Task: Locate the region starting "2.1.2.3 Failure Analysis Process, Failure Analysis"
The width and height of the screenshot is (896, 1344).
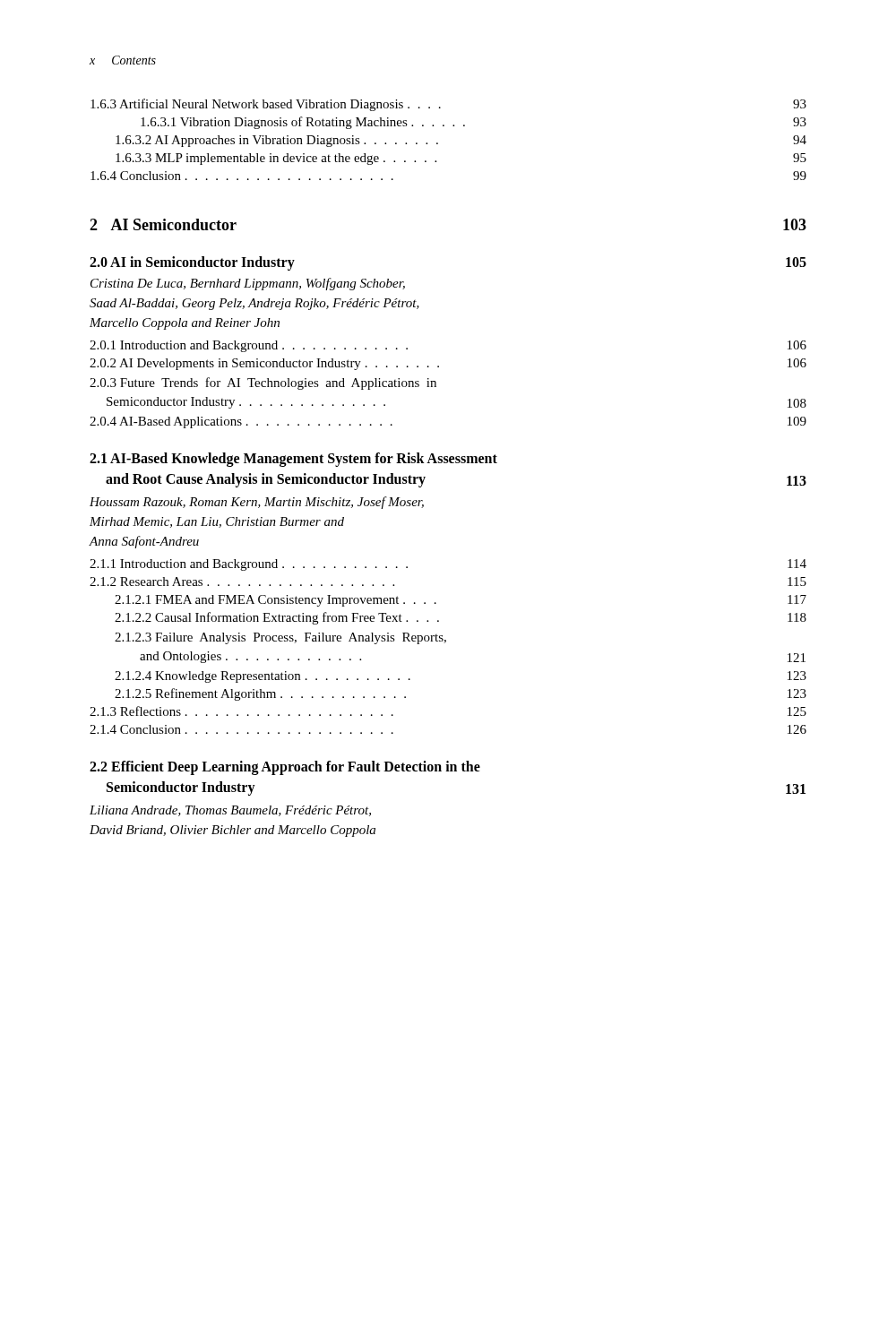Action: (448, 647)
